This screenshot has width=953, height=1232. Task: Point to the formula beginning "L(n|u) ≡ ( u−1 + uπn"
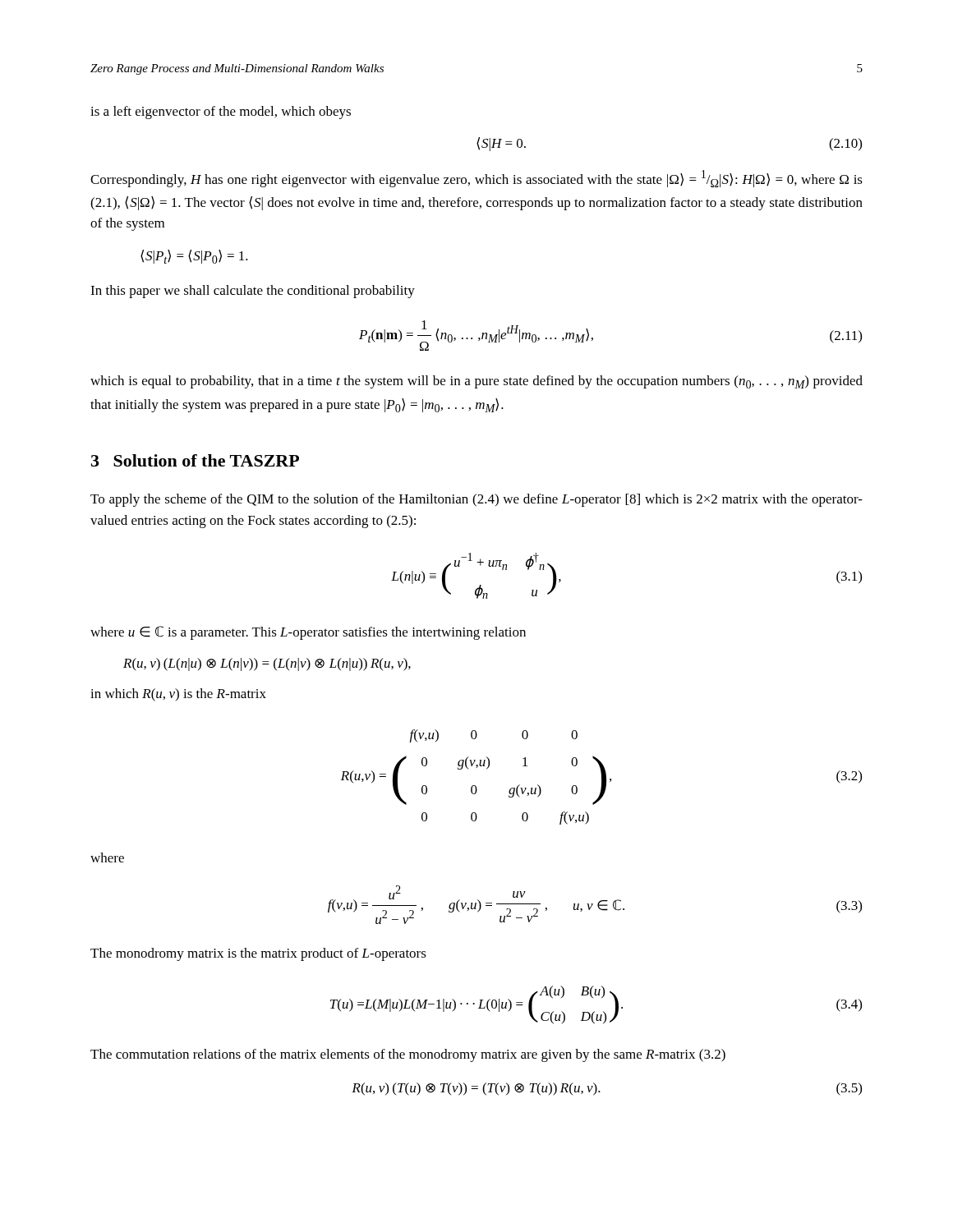pyautogui.click(x=491, y=566)
